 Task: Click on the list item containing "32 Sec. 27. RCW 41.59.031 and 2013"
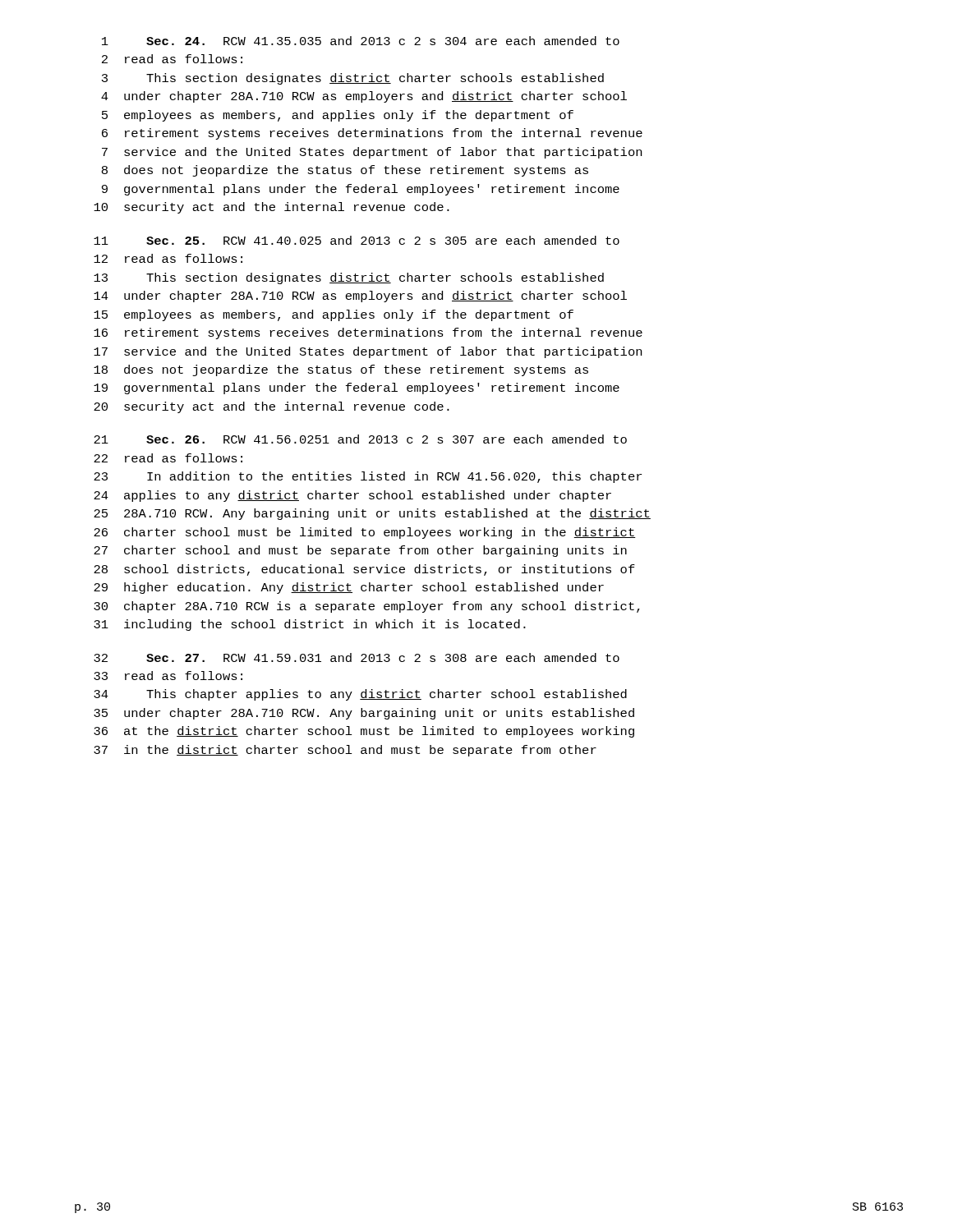489,659
